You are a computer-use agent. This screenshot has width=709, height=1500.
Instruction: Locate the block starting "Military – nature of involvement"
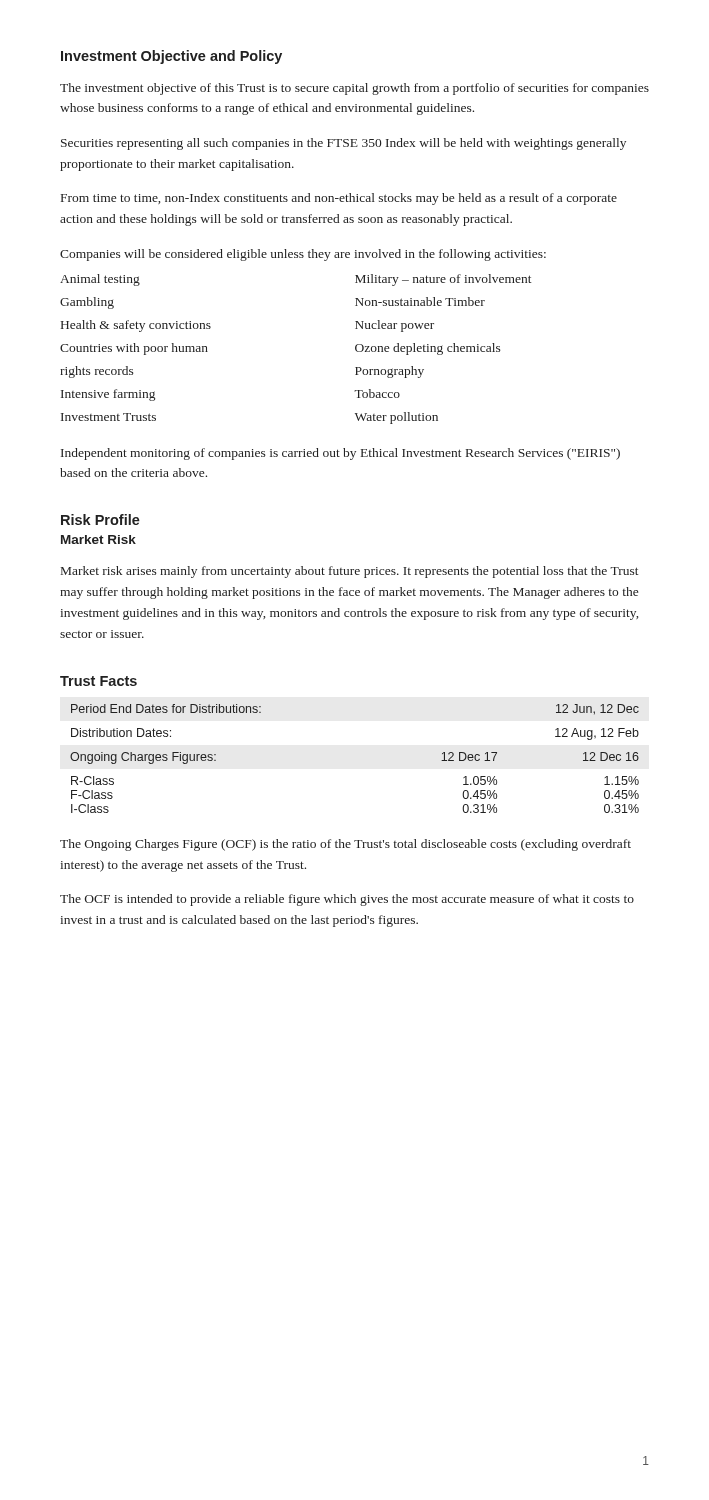coord(443,279)
